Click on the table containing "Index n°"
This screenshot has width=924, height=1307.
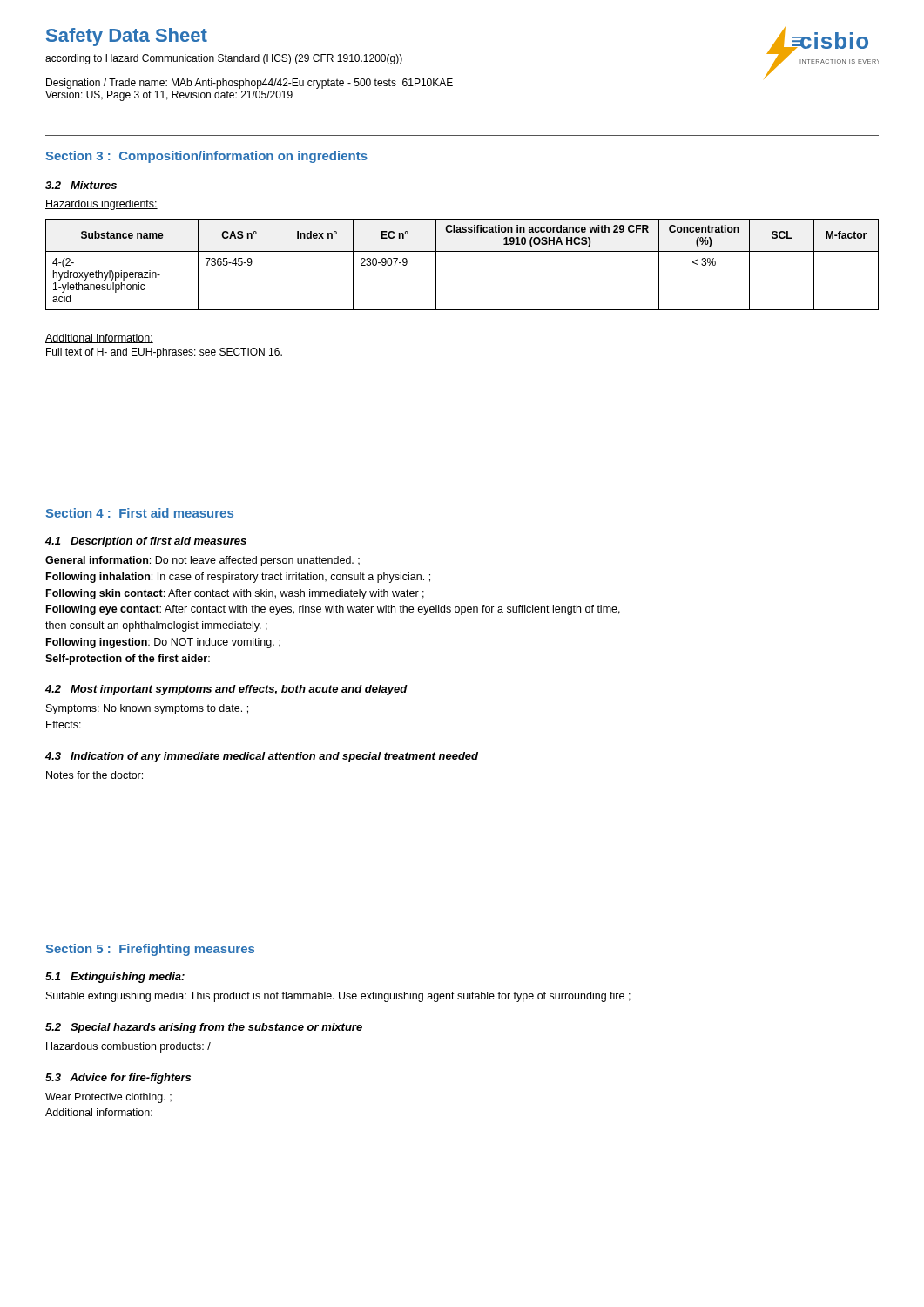(x=462, y=264)
